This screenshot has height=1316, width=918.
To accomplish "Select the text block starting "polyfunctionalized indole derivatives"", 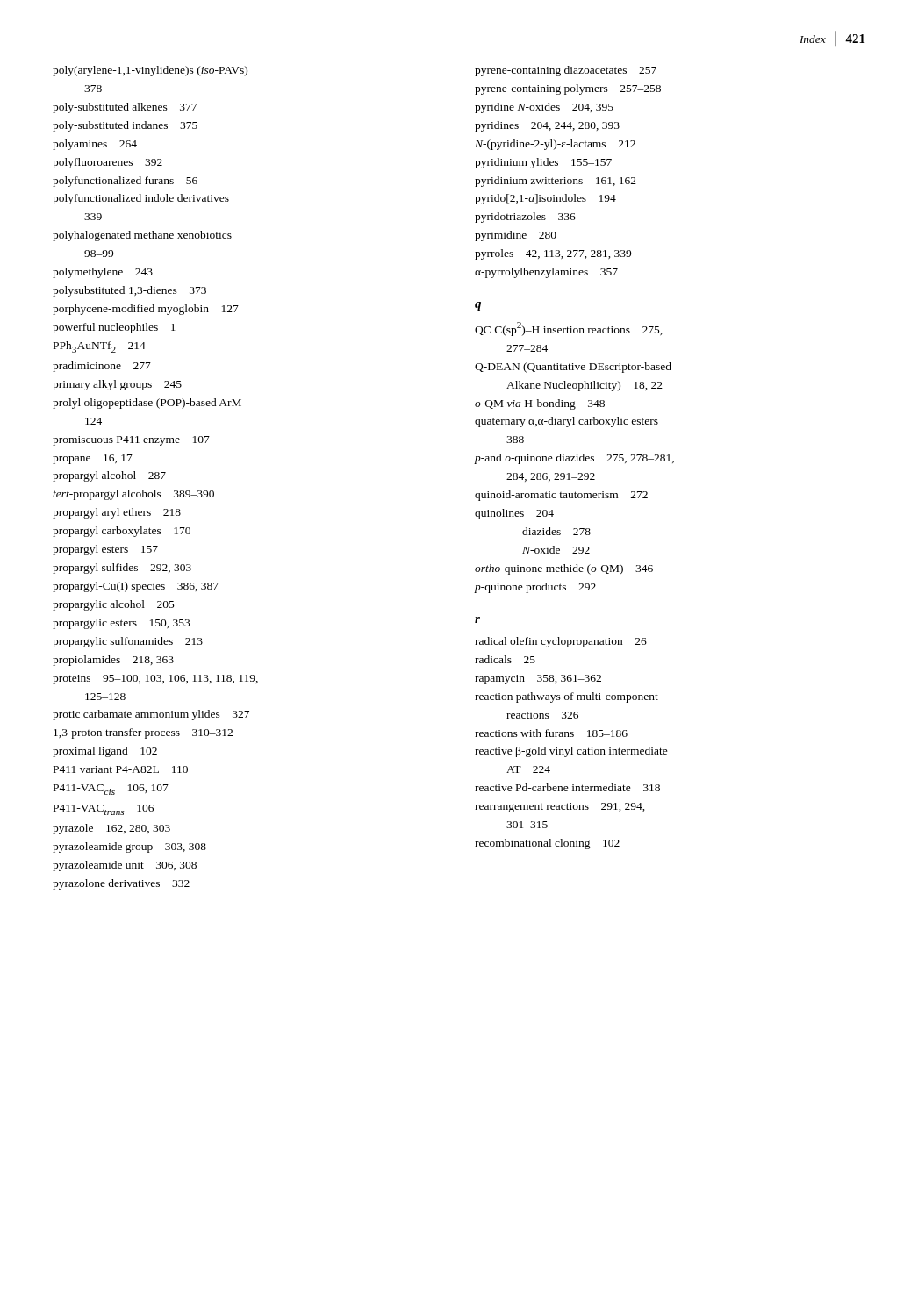I will (141, 198).
